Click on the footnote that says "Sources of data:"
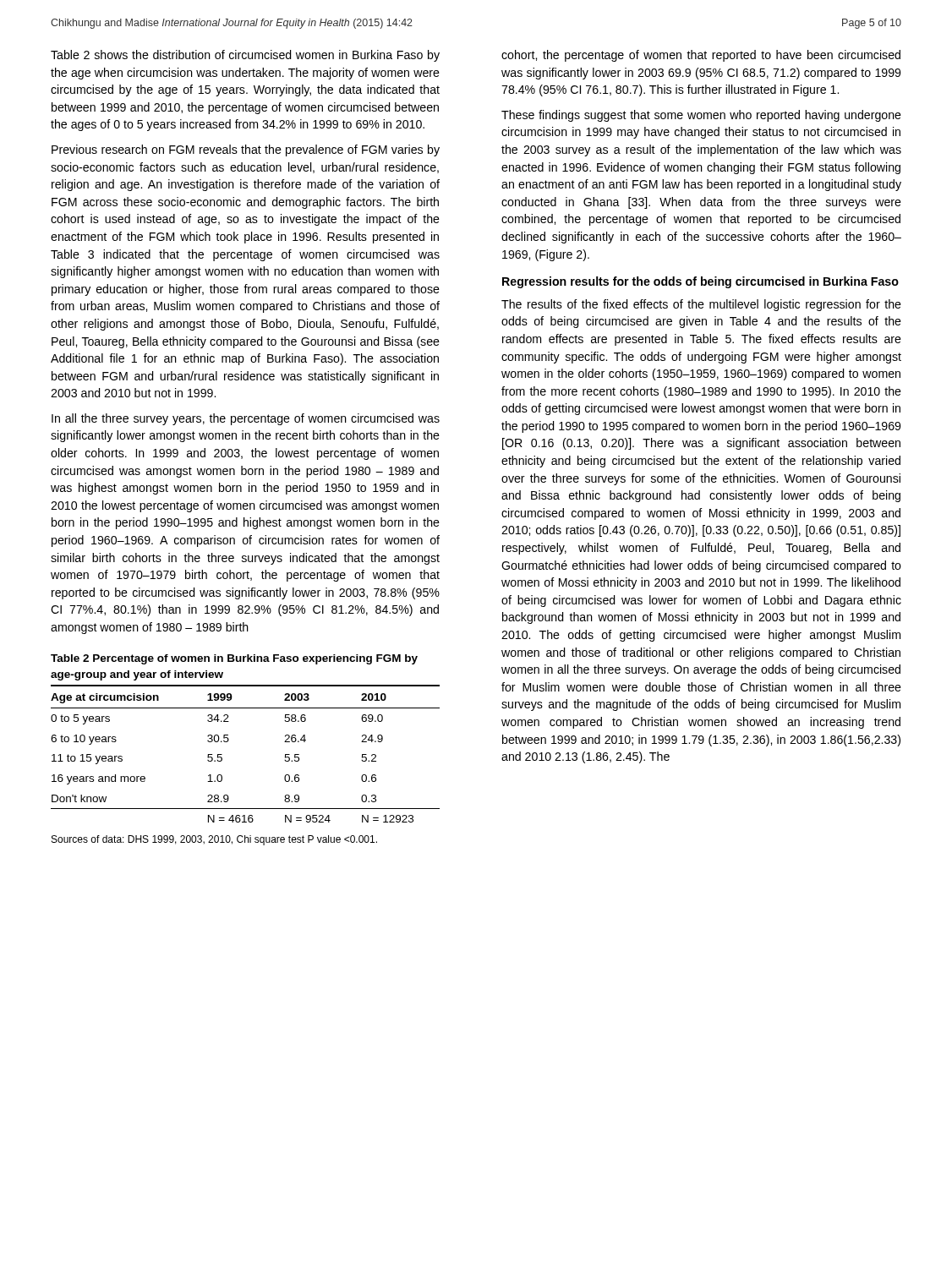Viewport: 952px width, 1268px height. click(245, 840)
